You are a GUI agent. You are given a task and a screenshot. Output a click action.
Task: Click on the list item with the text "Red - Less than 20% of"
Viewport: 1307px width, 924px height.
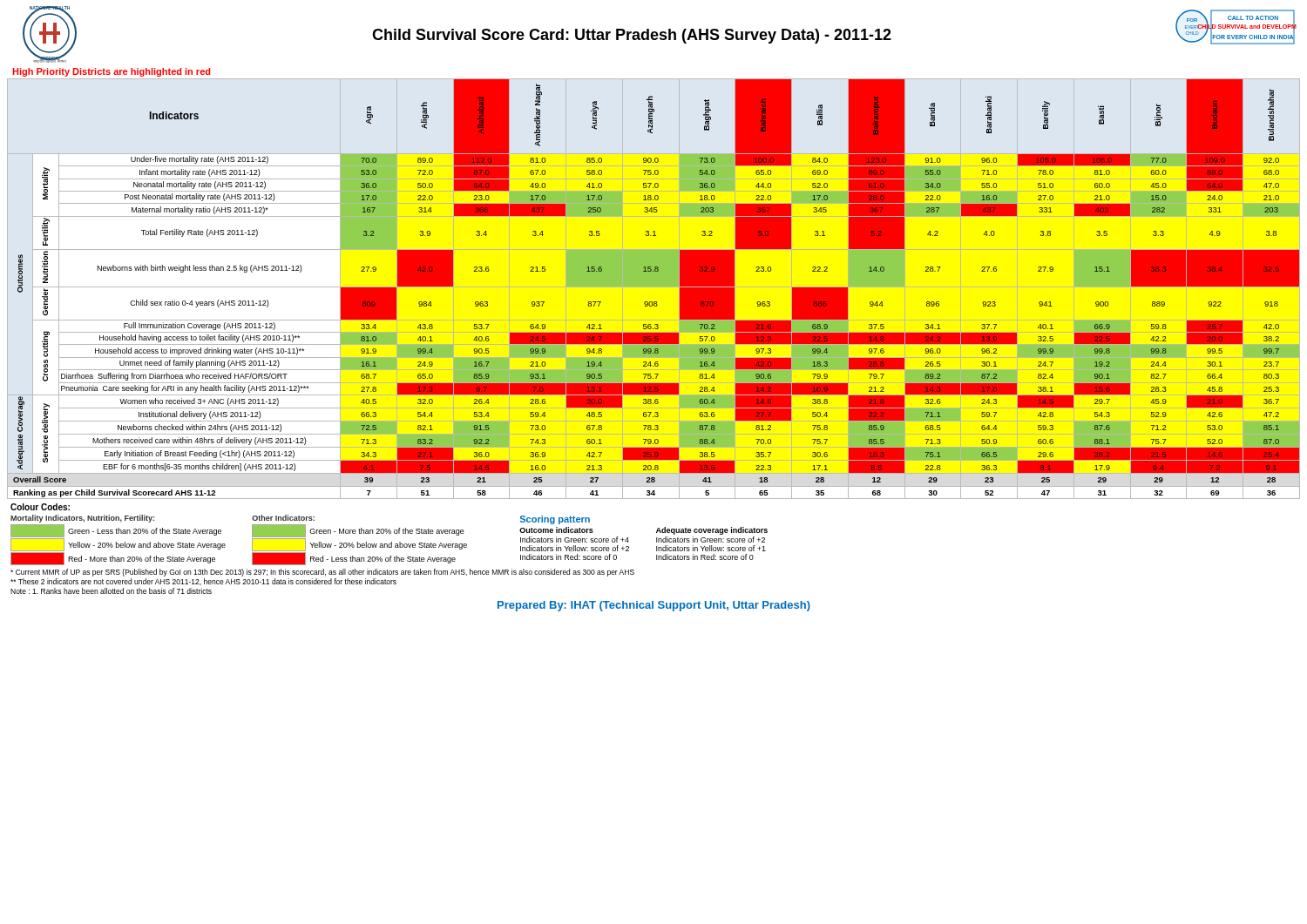coord(354,559)
